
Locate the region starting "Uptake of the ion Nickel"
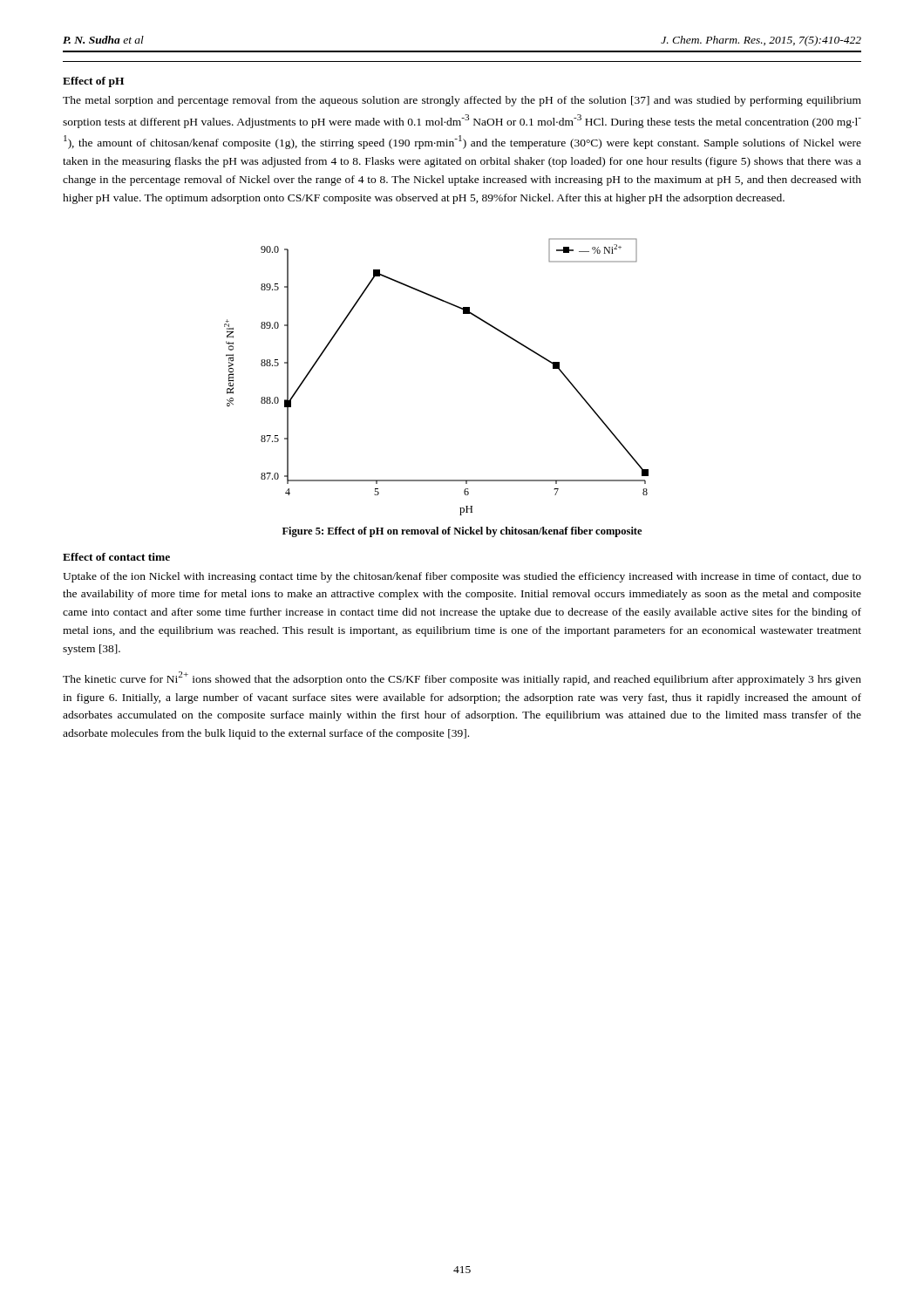(462, 612)
